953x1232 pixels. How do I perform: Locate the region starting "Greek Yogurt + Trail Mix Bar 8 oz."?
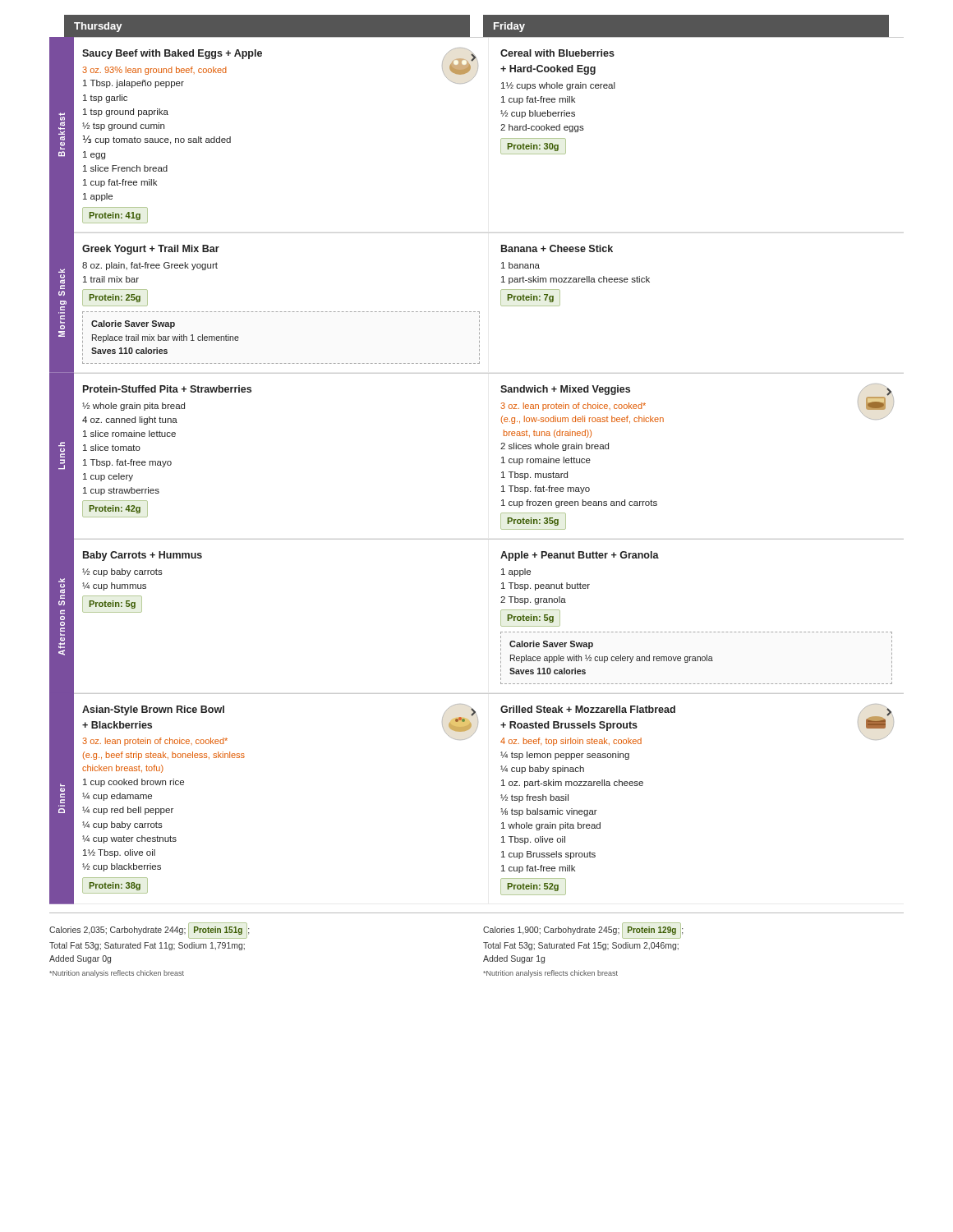[x=281, y=303]
